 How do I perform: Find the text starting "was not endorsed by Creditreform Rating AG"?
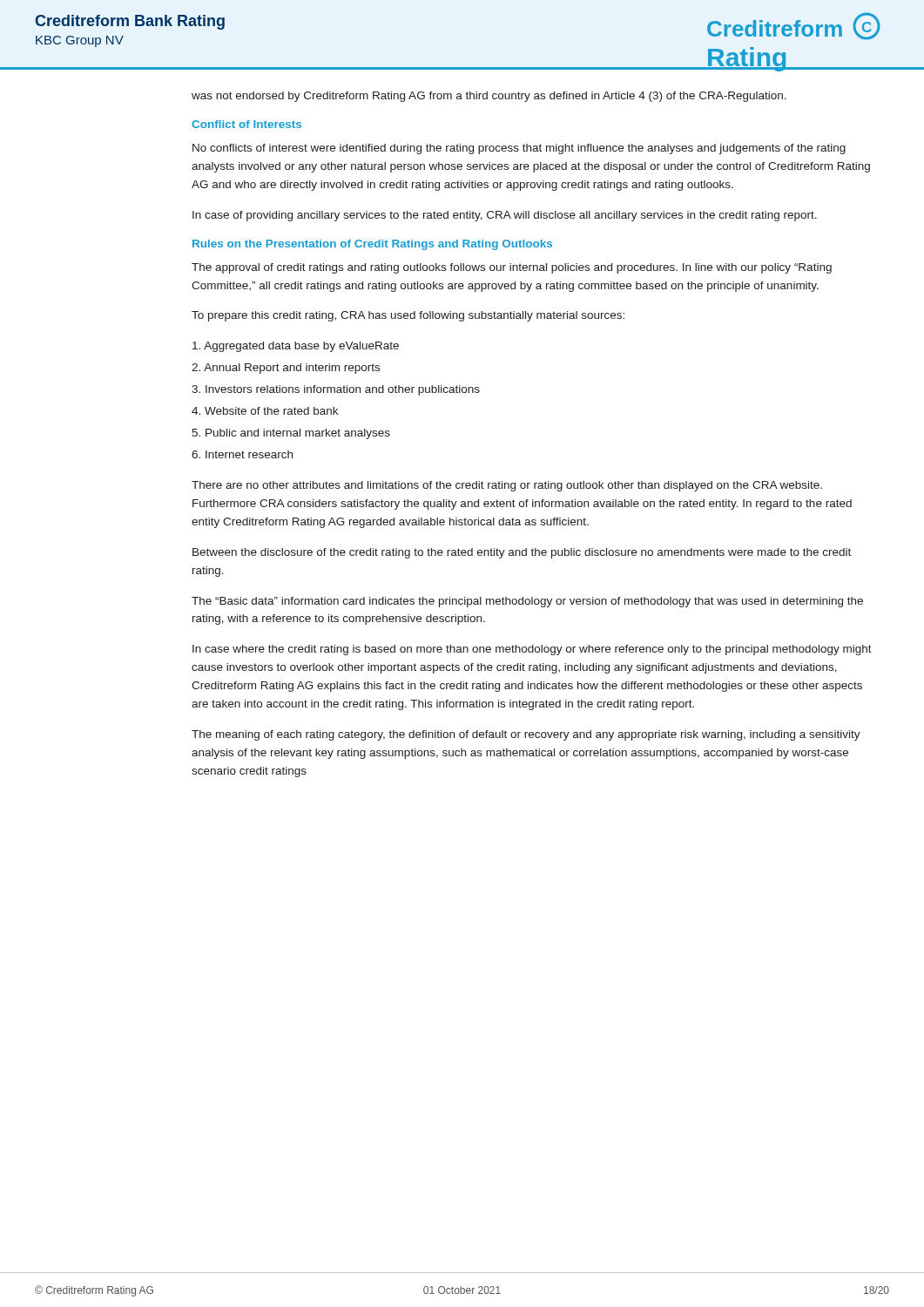point(489,95)
